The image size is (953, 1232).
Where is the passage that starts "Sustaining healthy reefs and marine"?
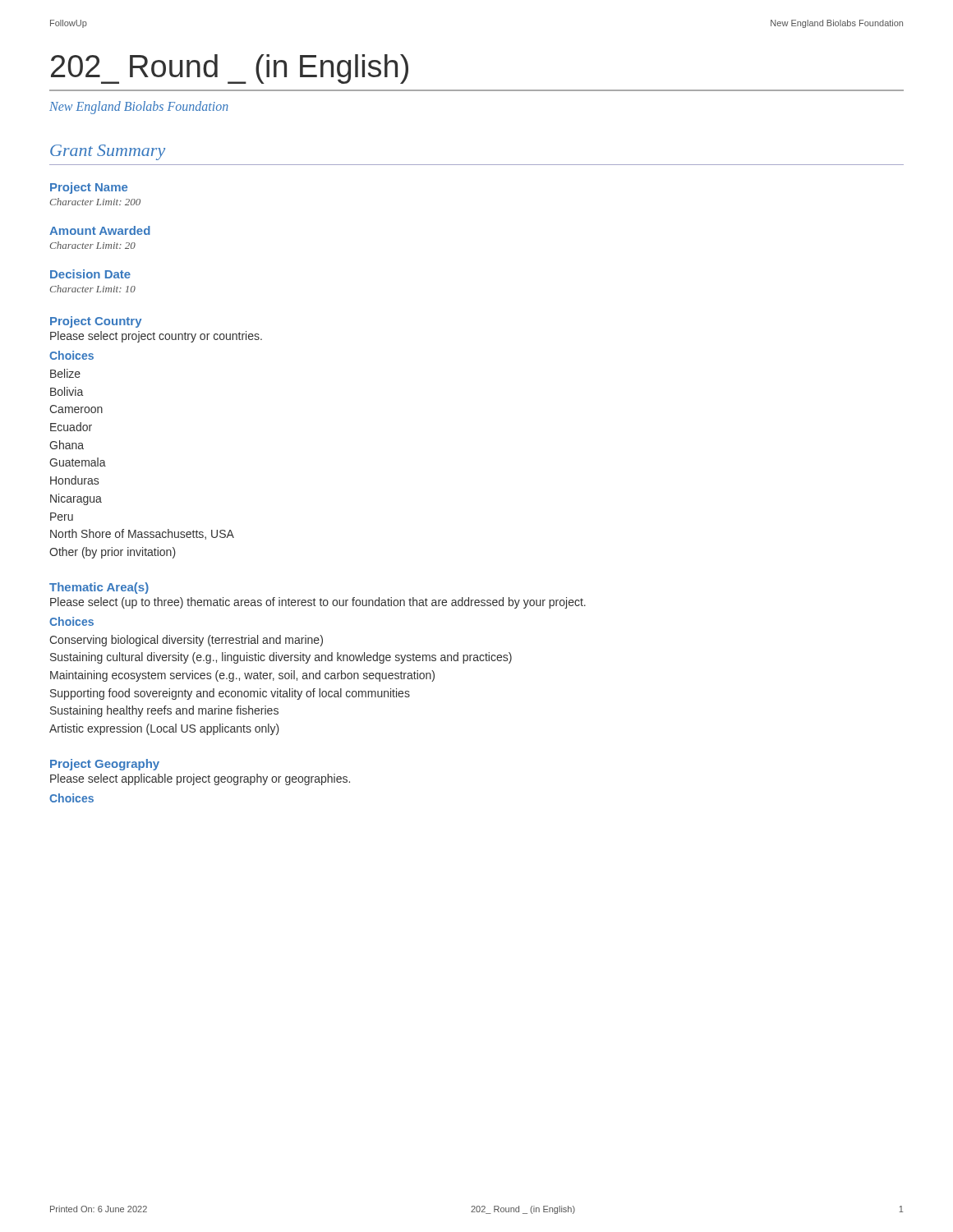tap(164, 711)
